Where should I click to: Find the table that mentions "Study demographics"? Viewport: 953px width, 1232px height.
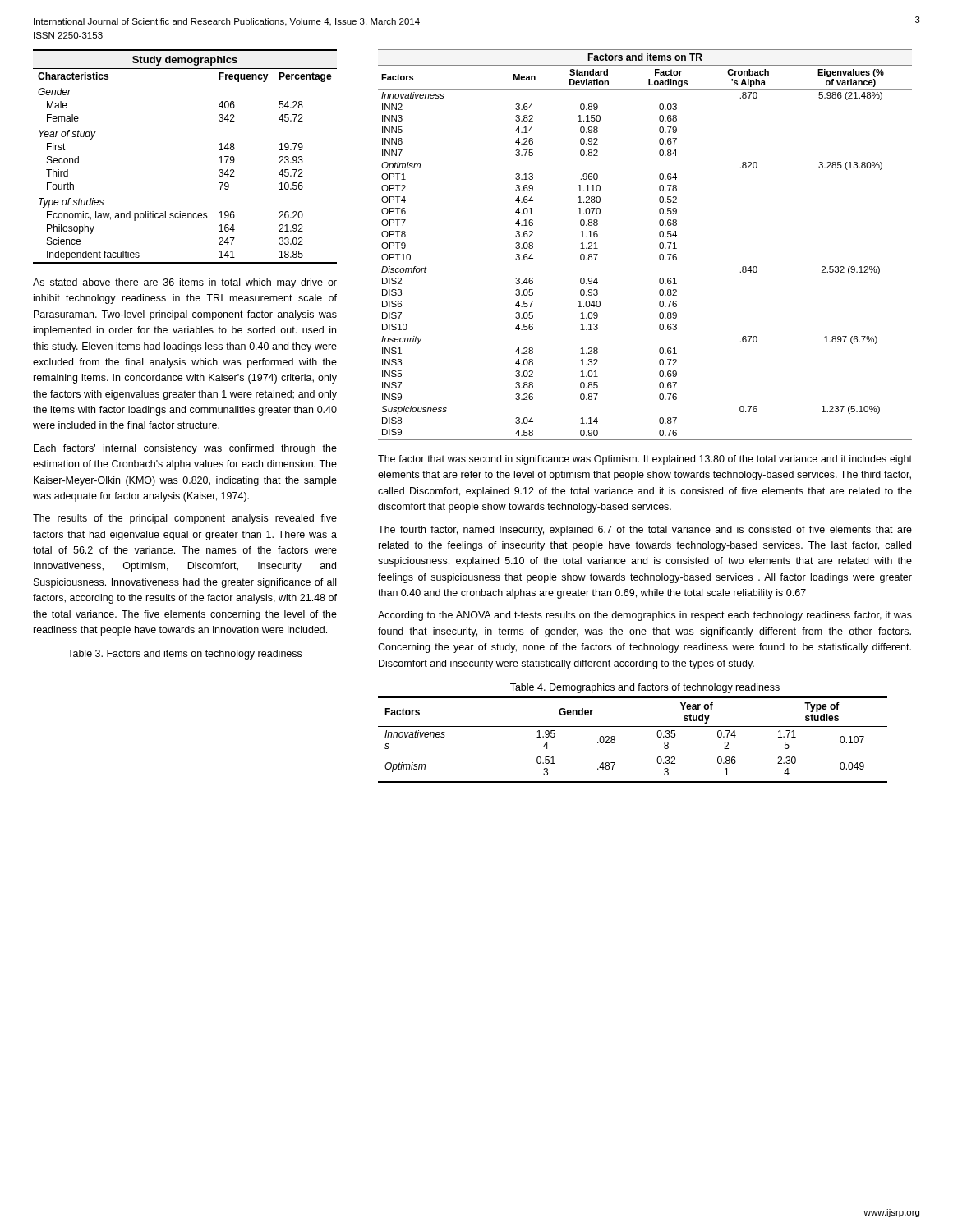[x=185, y=156]
